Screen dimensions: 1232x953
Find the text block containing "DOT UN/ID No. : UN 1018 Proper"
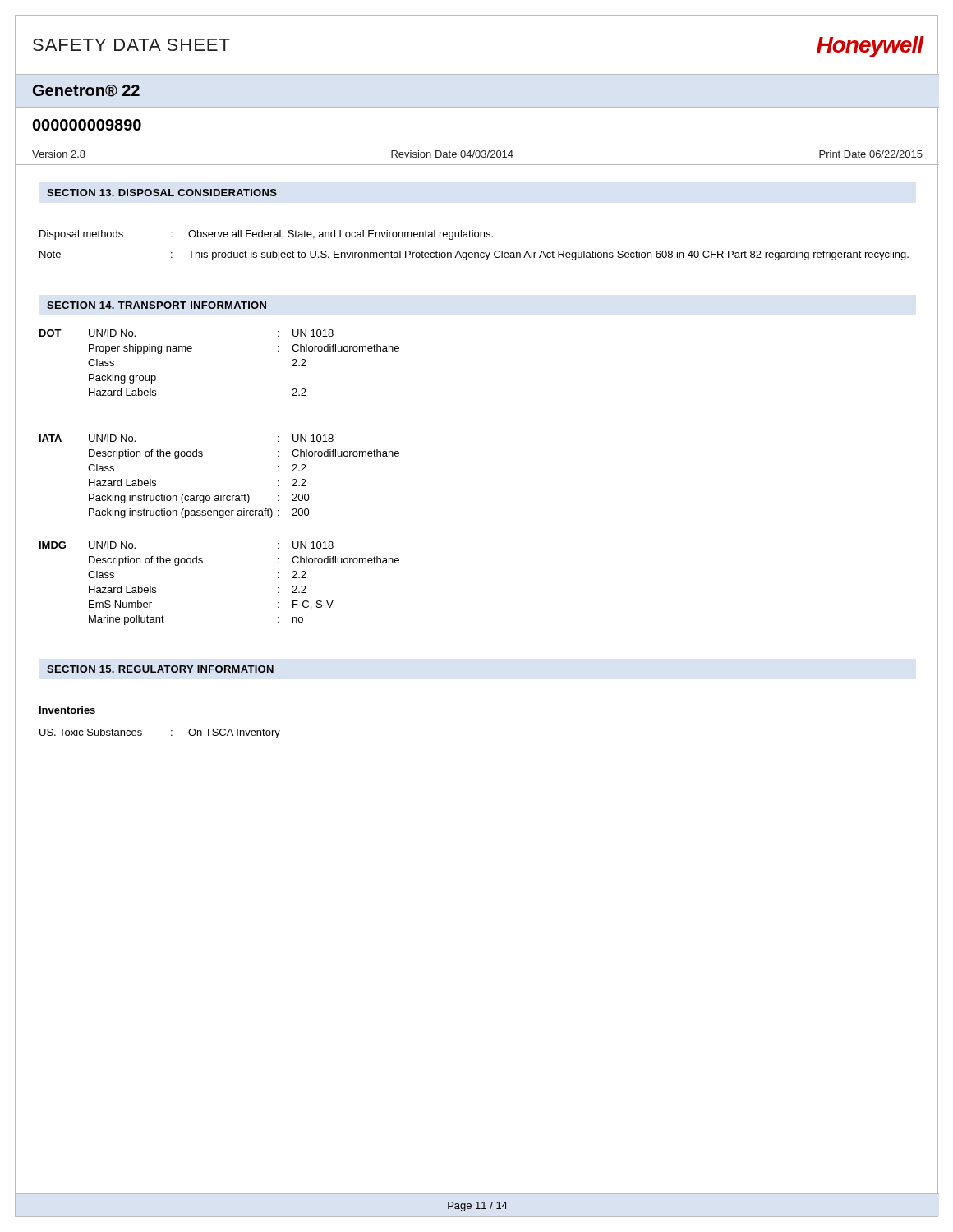point(54,333)
